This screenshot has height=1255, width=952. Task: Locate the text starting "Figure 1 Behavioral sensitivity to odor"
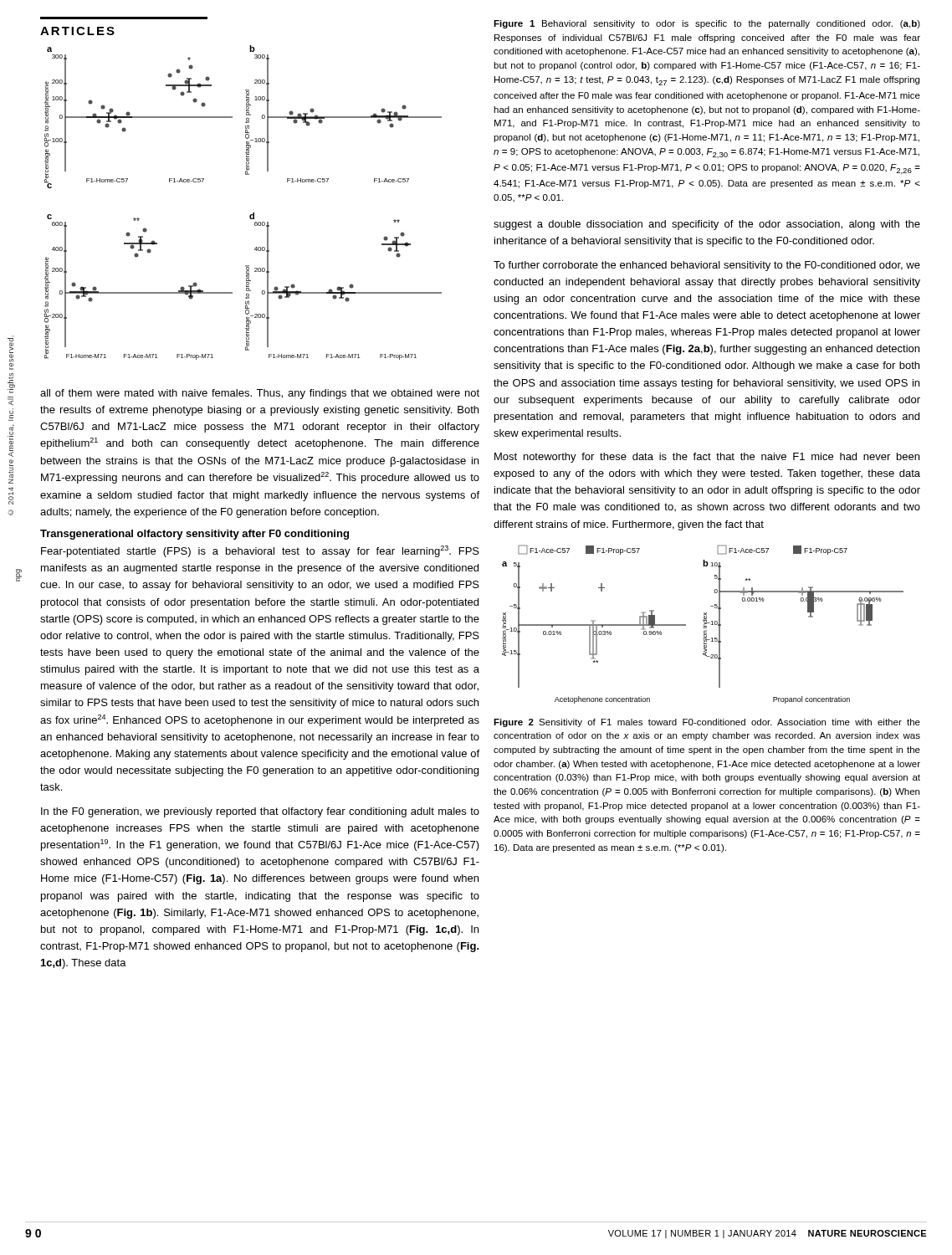tap(707, 110)
